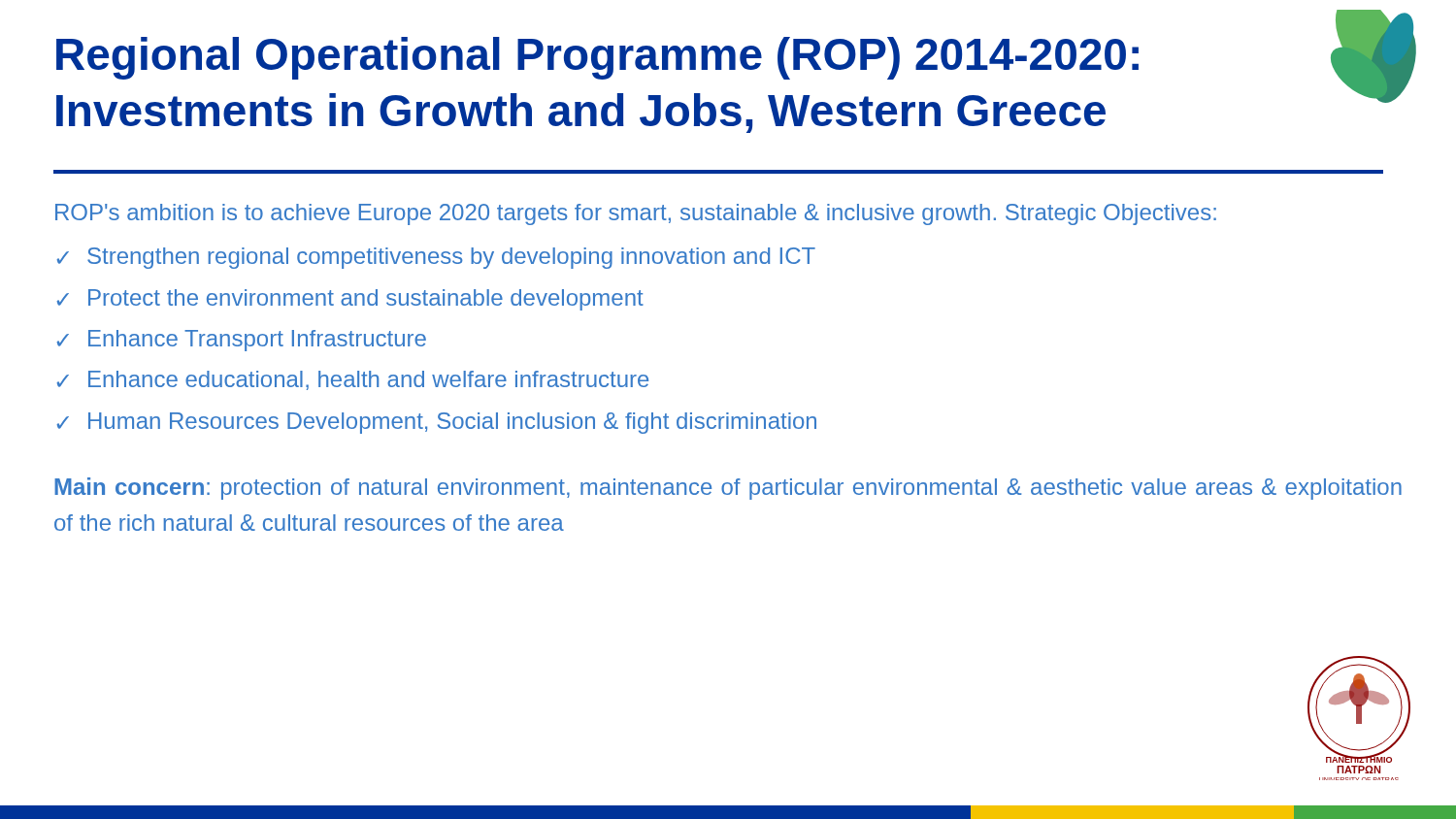Click on the title containing "Regional Operational Programme (ROP) 2014-2020: Investments"

(x=636, y=83)
